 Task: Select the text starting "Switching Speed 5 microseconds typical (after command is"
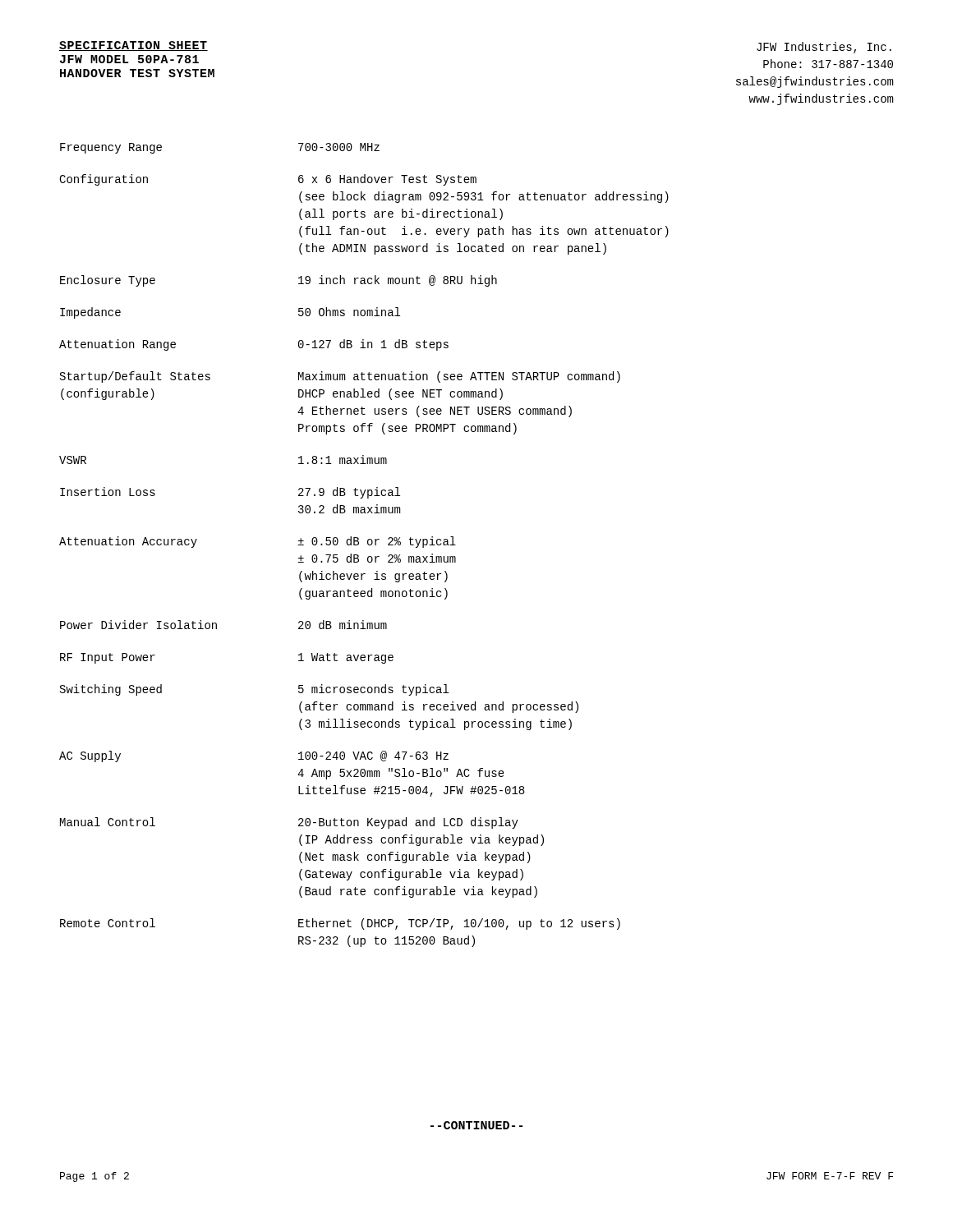[x=476, y=708]
